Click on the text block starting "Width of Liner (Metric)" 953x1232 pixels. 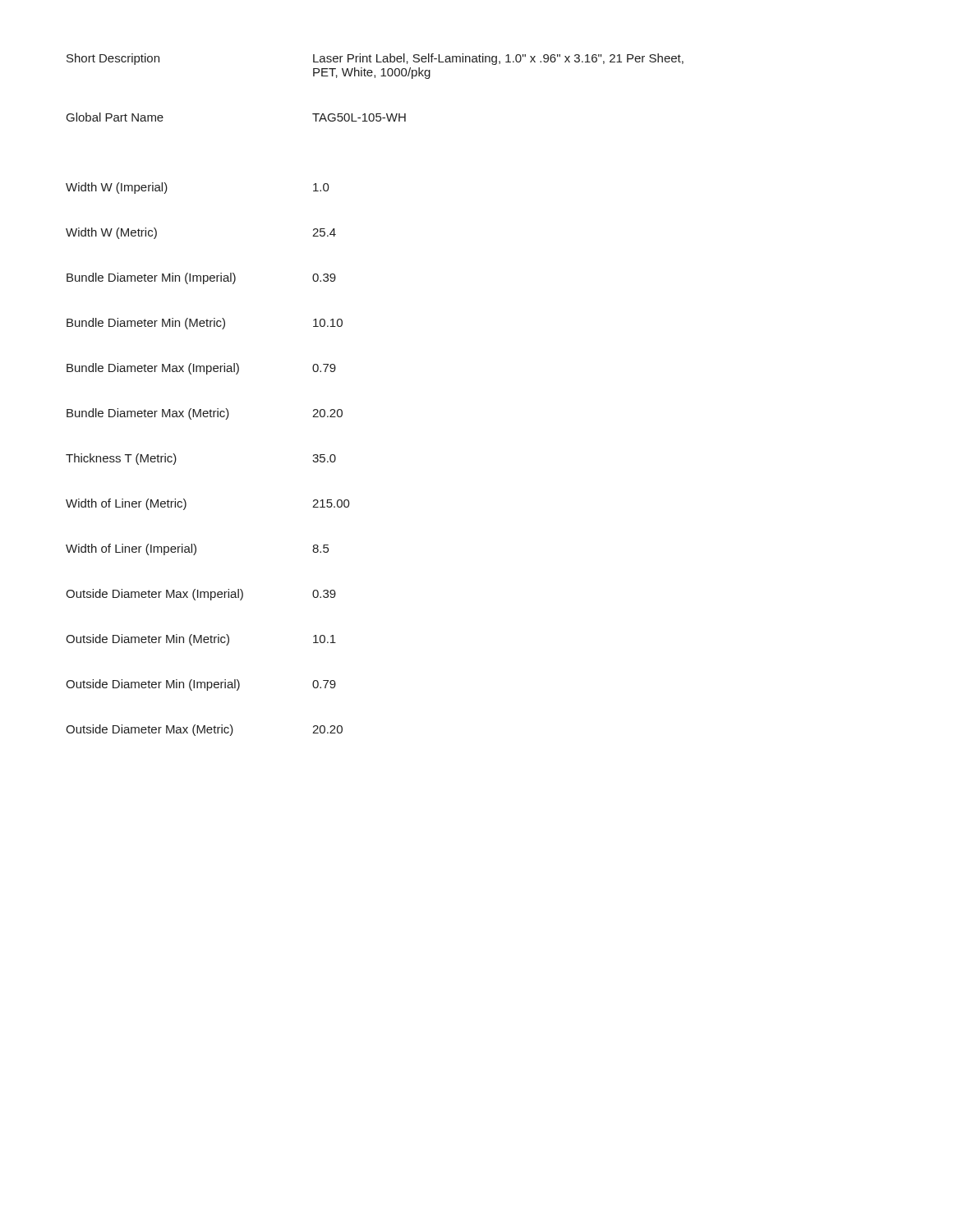125,504
